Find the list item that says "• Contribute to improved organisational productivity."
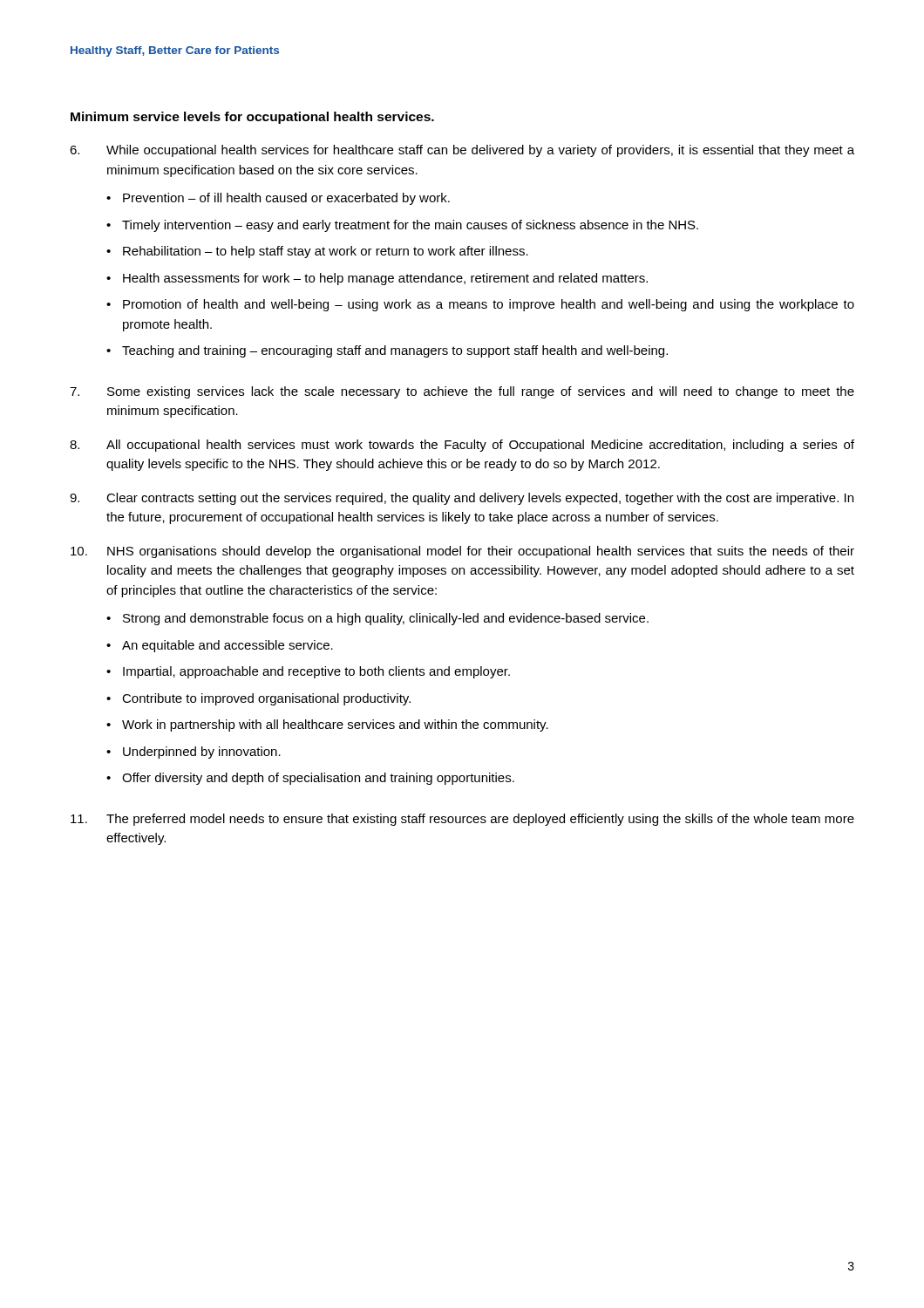Image resolution: width=924 pixels, height=1308 pixels. point(259,698)
